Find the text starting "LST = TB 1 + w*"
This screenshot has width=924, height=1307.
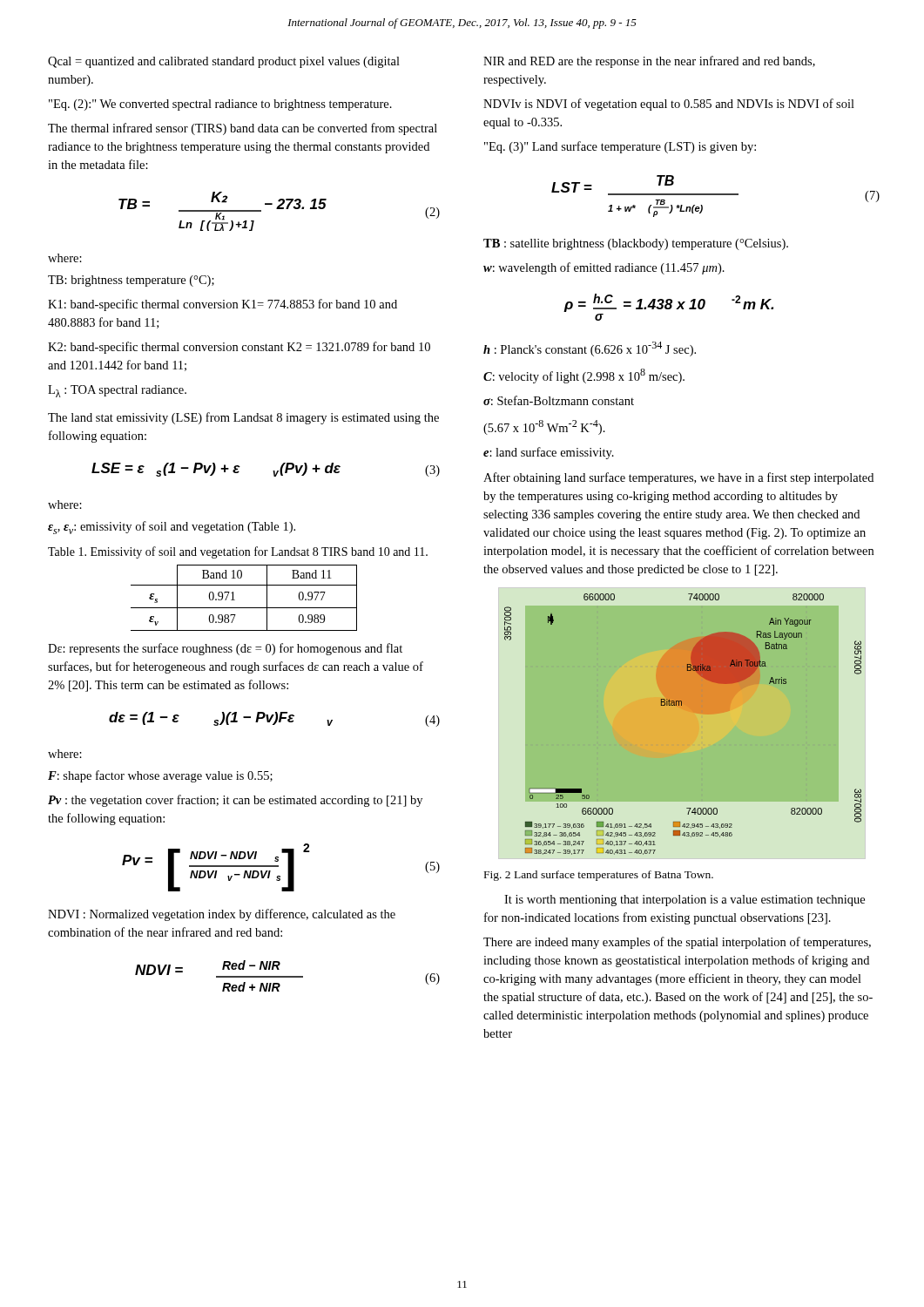[x=681, y=195]
